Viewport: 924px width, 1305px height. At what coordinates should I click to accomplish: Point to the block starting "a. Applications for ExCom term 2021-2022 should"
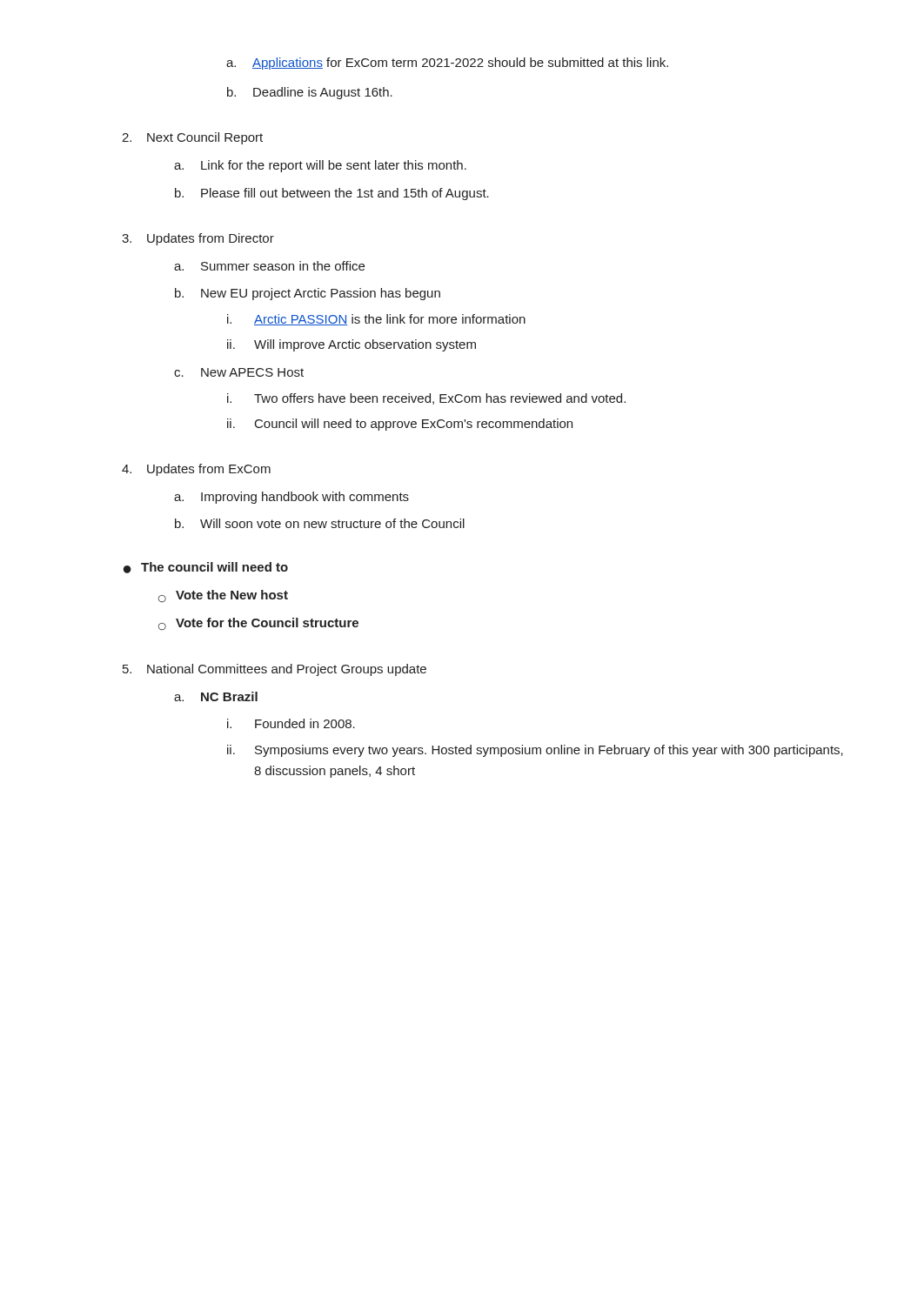[x=540, y=63]
